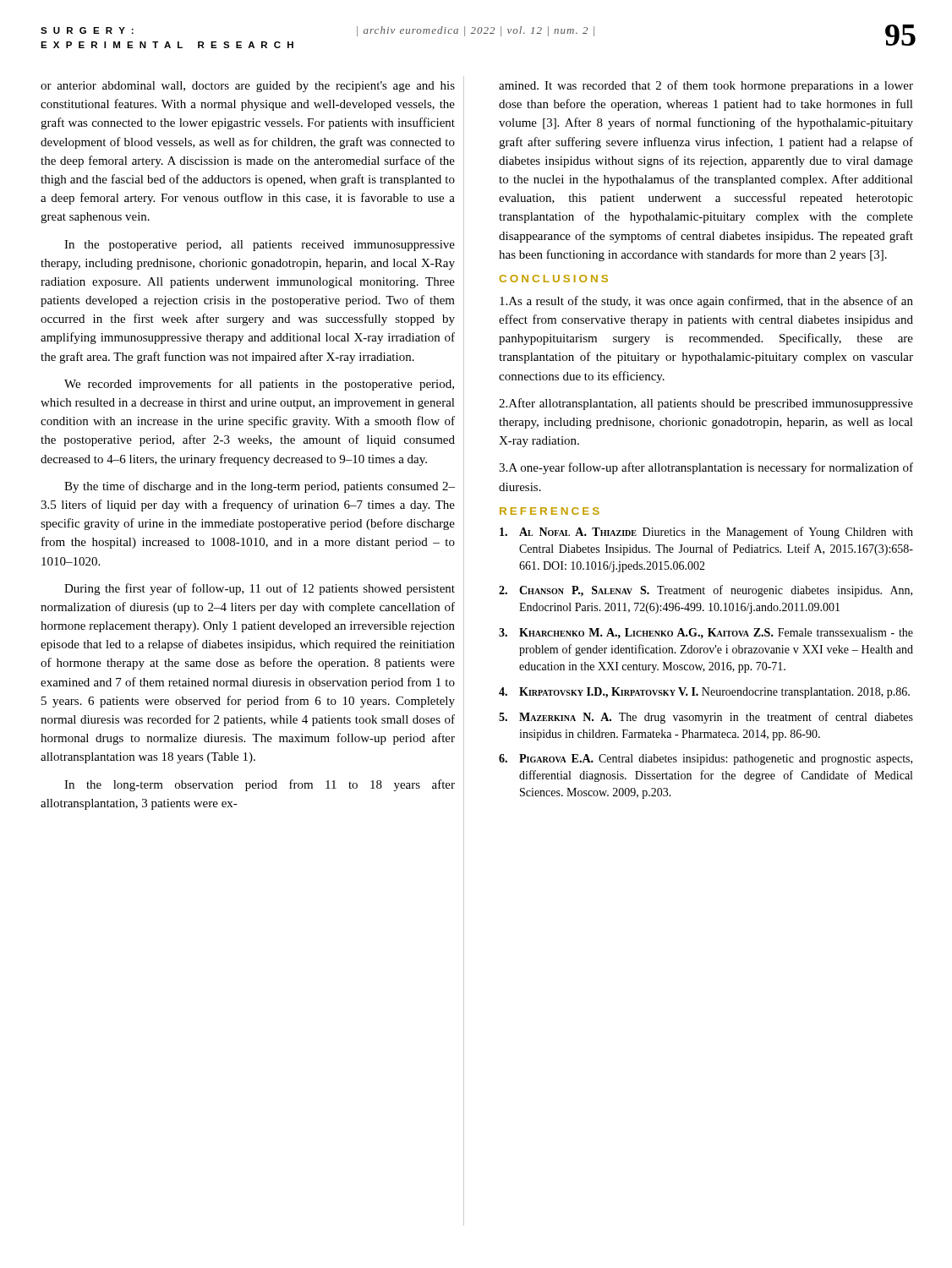Click on the passage starting "A one-year follow-up after allotransplantation is necessary for"

(706, 477)
